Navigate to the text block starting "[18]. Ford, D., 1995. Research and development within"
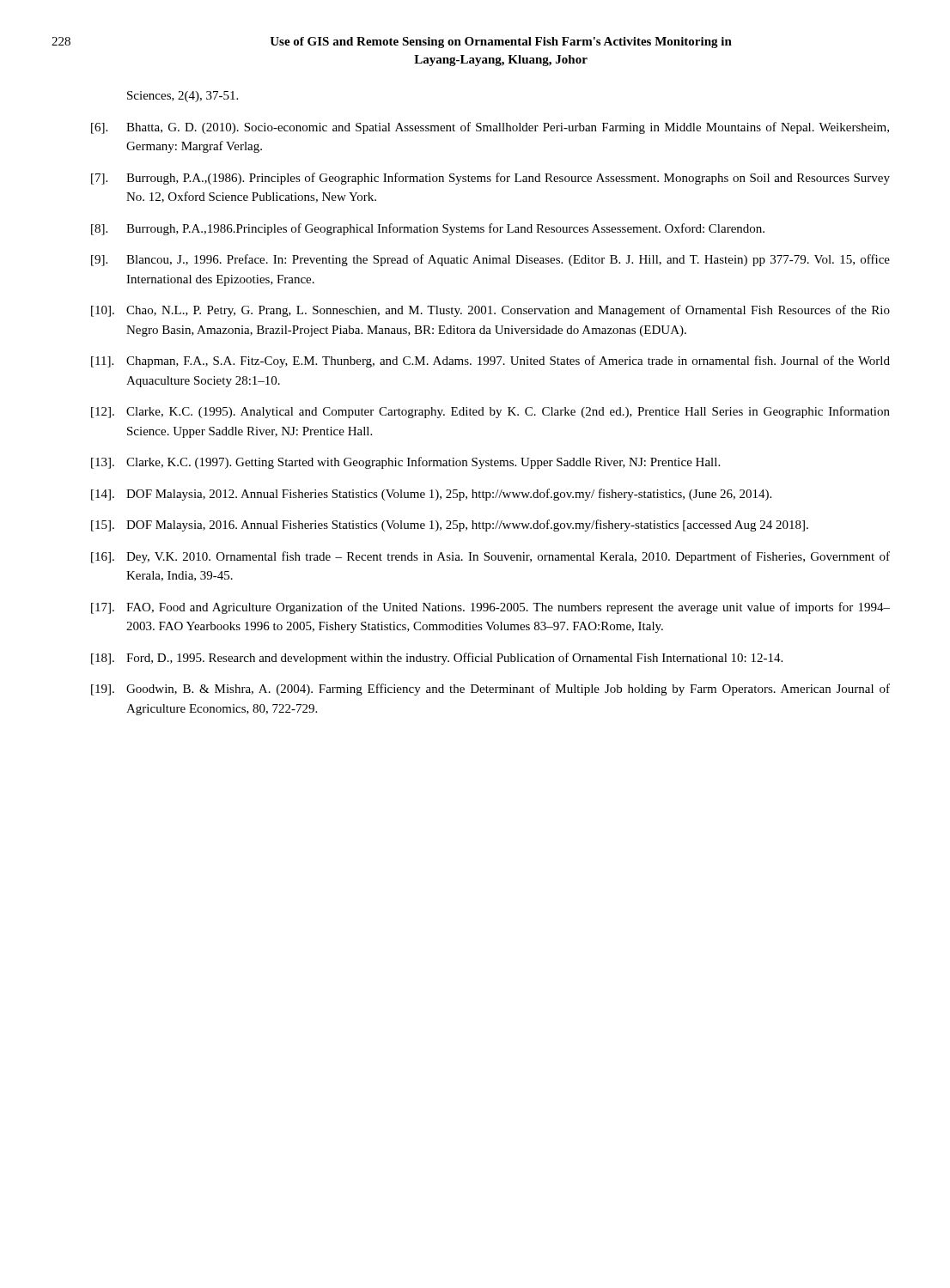The height and width of the screenshot is (1288, 950). pyautogui.click(x=490, y=658)
